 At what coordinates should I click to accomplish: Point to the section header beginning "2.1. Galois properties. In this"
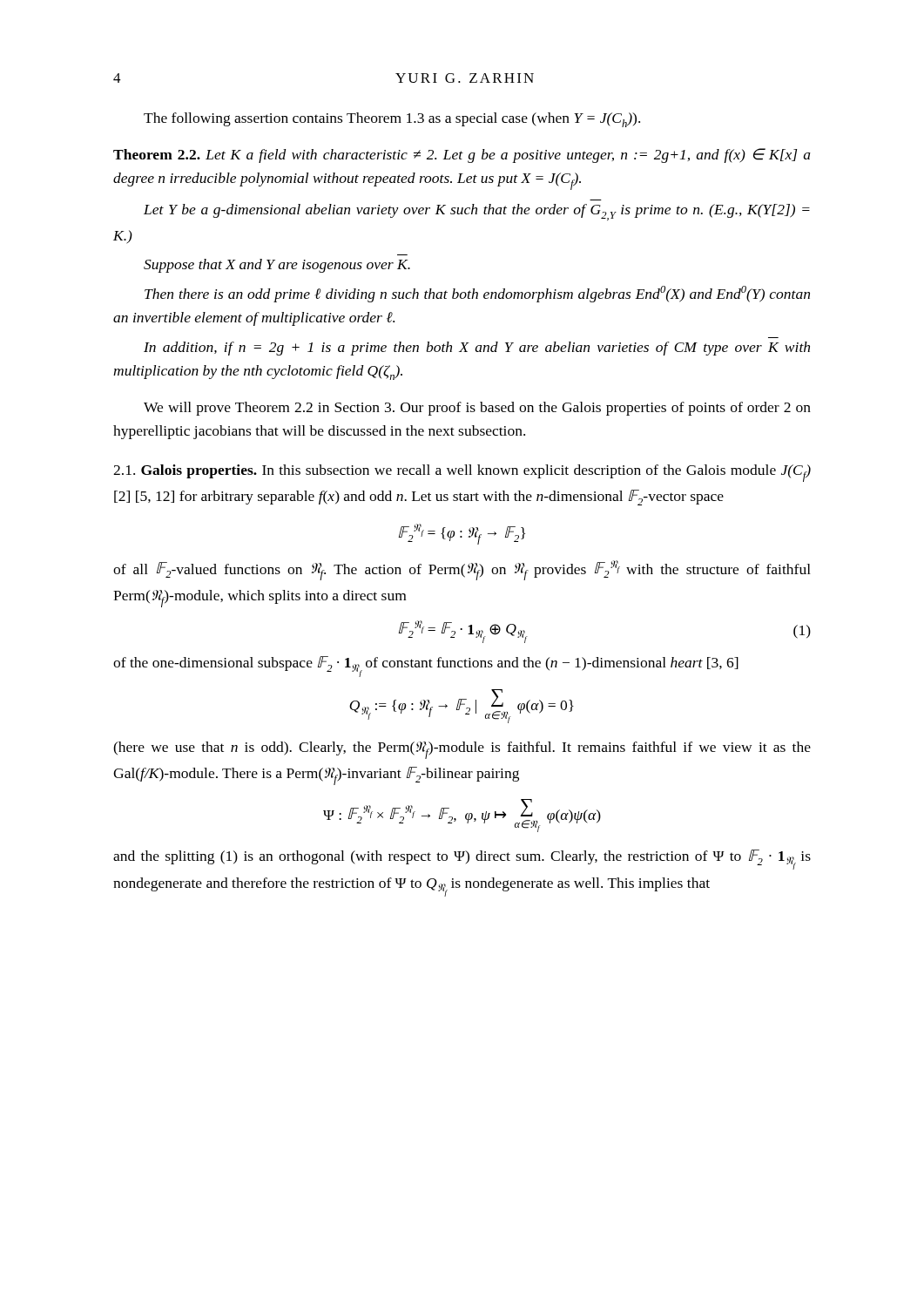[x=462, y=484]
